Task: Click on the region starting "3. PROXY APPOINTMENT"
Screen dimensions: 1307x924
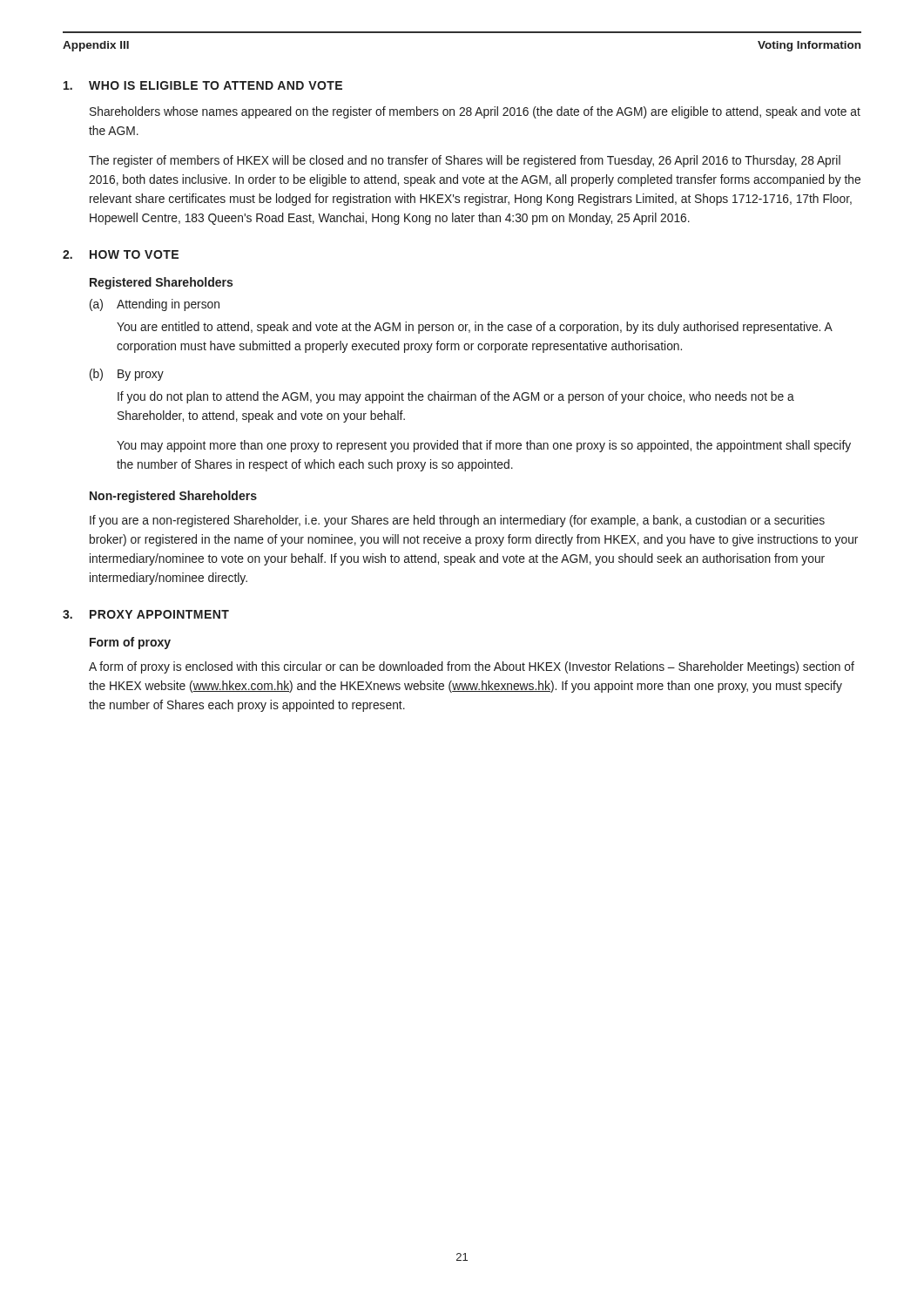Action: [x=146, y=614]
